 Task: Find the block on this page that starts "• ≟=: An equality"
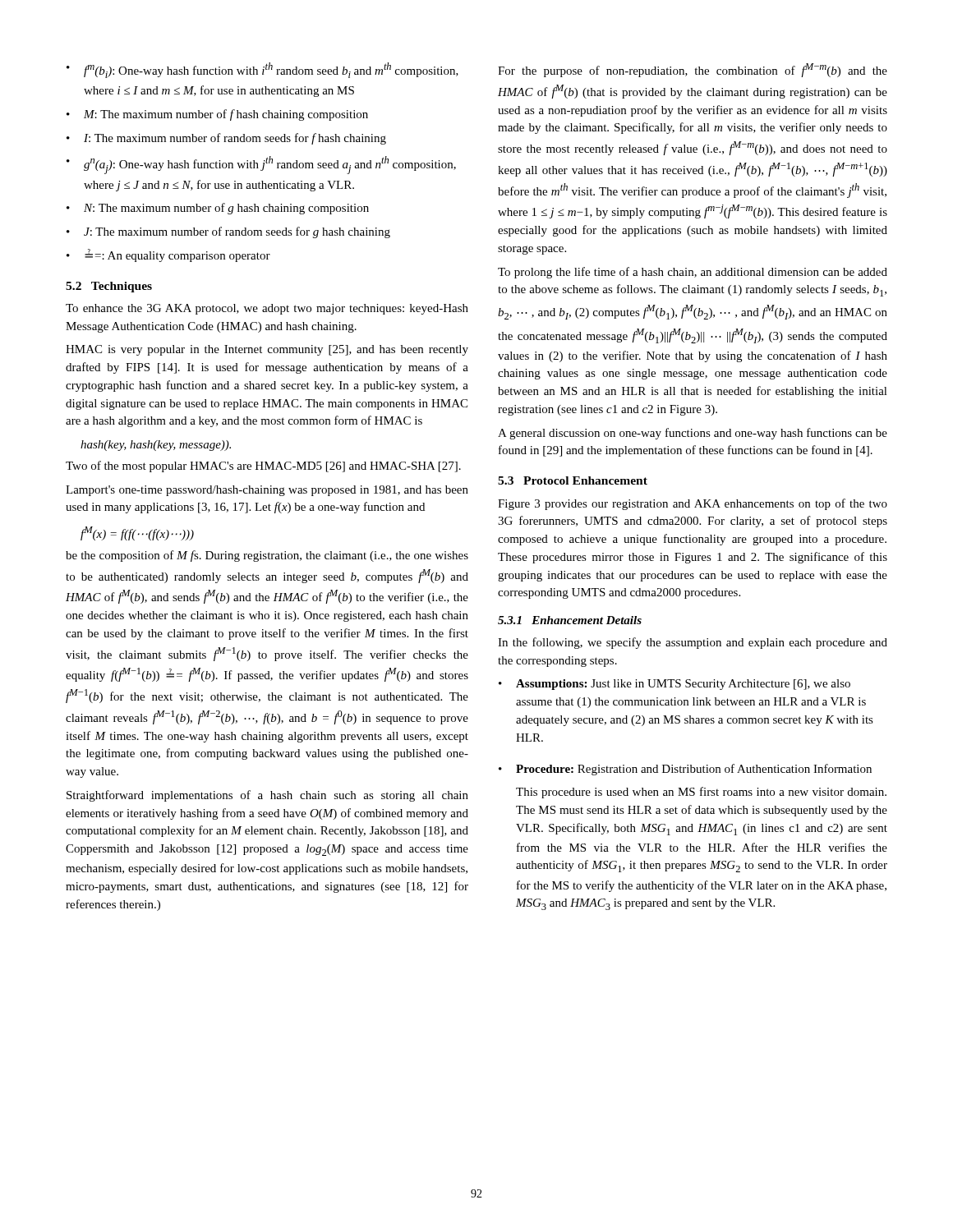(267, 256)
